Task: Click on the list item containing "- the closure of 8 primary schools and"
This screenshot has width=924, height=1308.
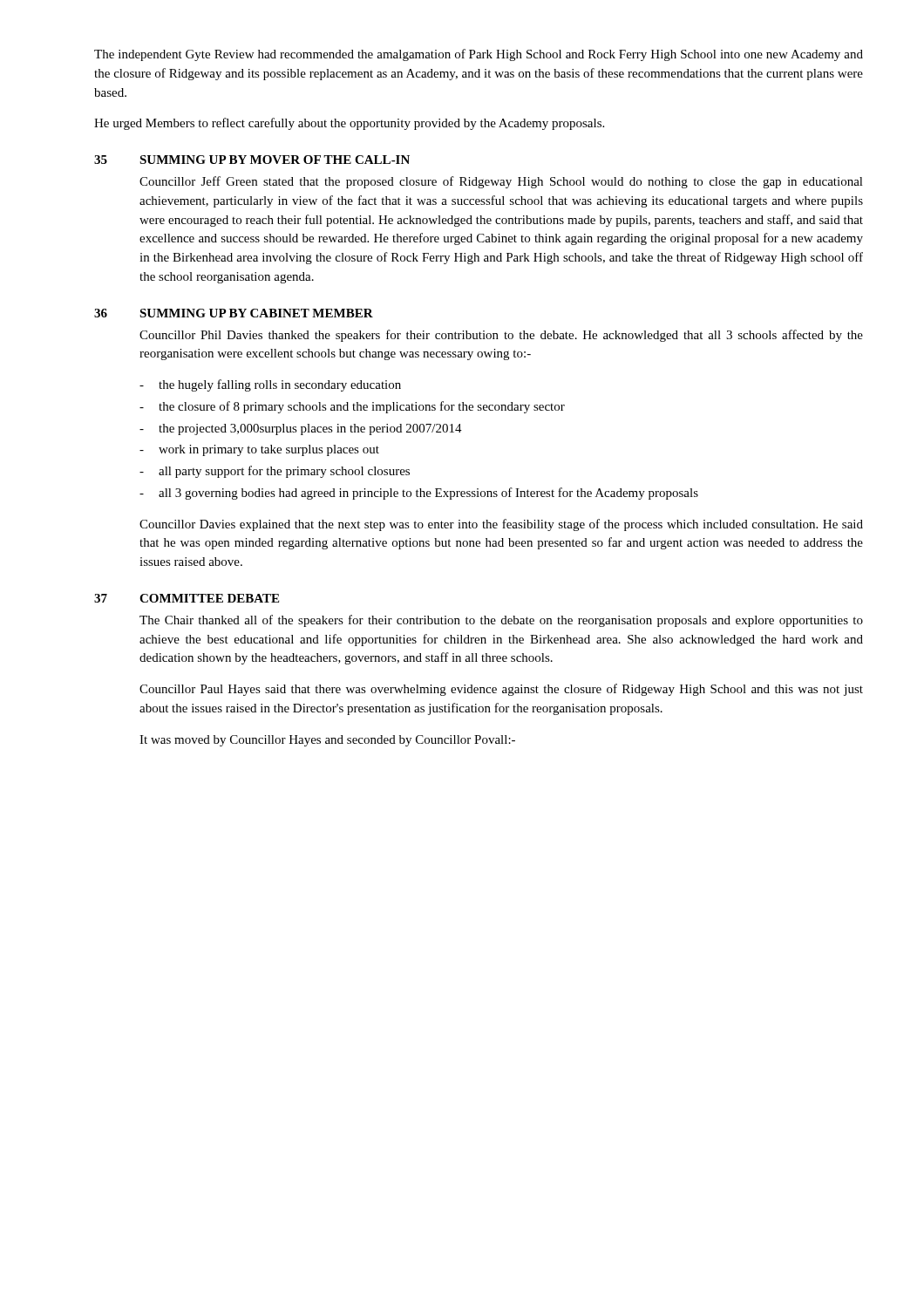Action: click(x=501, y=407)
